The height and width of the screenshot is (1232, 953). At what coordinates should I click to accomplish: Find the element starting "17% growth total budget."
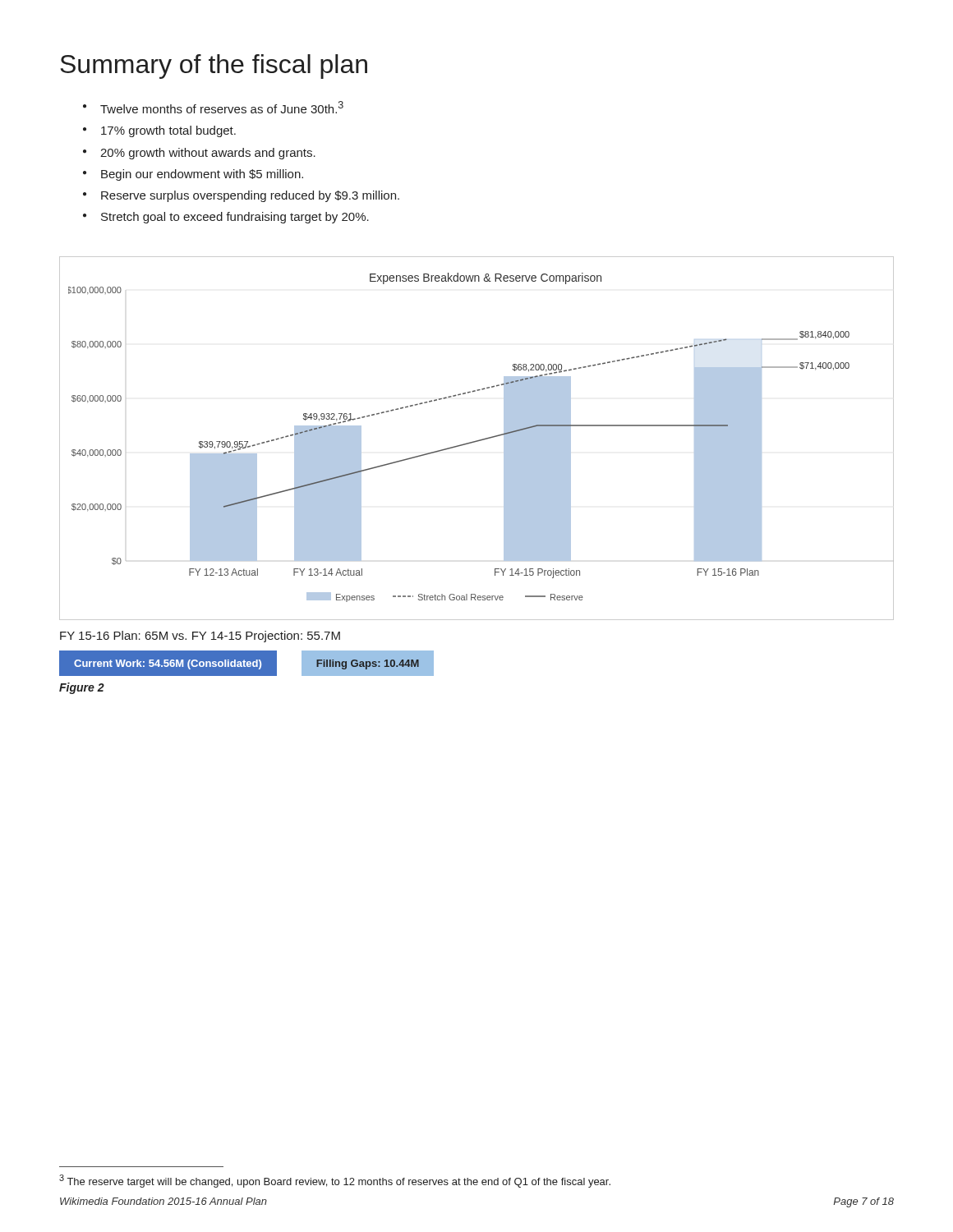click(168, 130)
